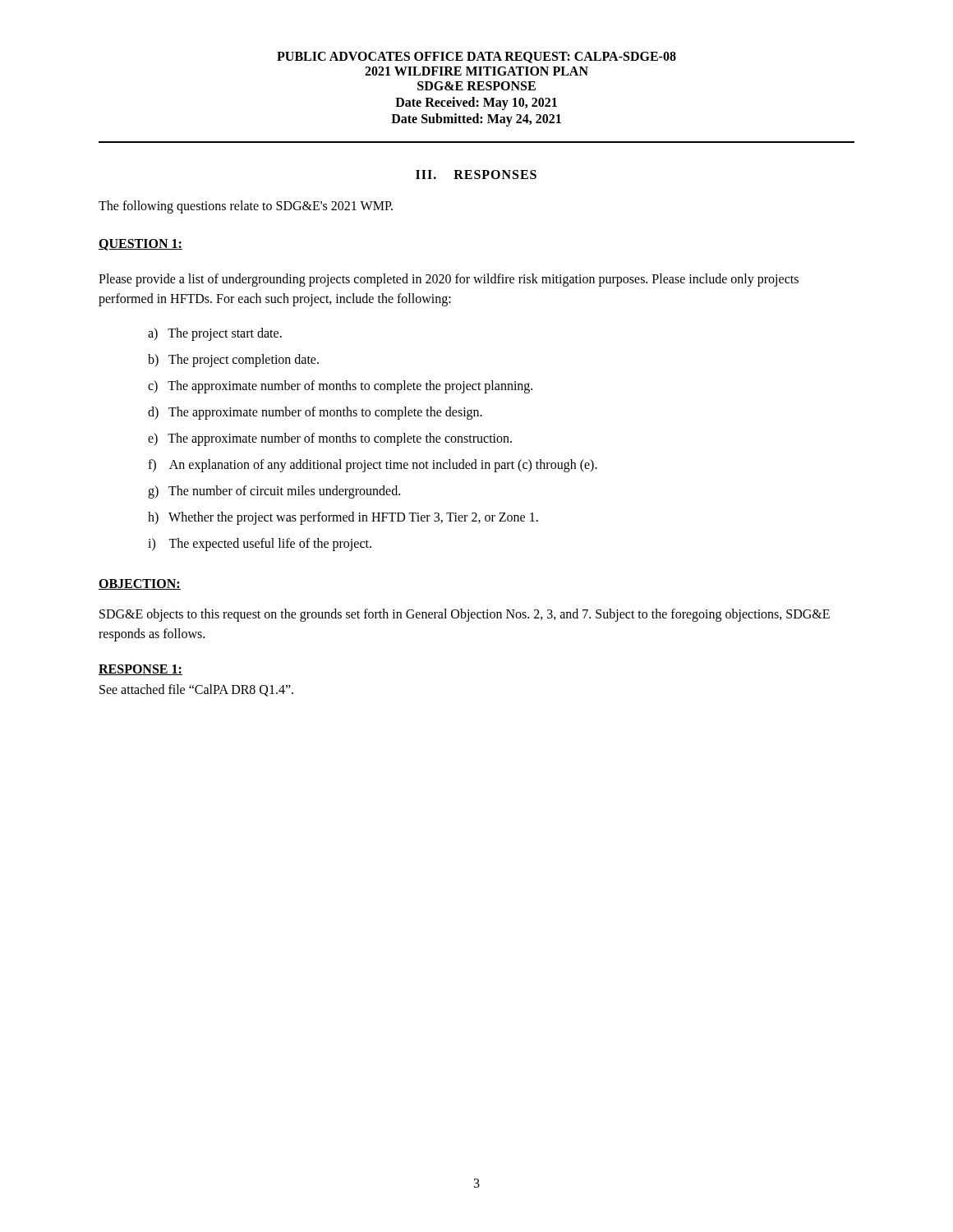Find the list item containing "c) The approximate"

pos(341,386)
